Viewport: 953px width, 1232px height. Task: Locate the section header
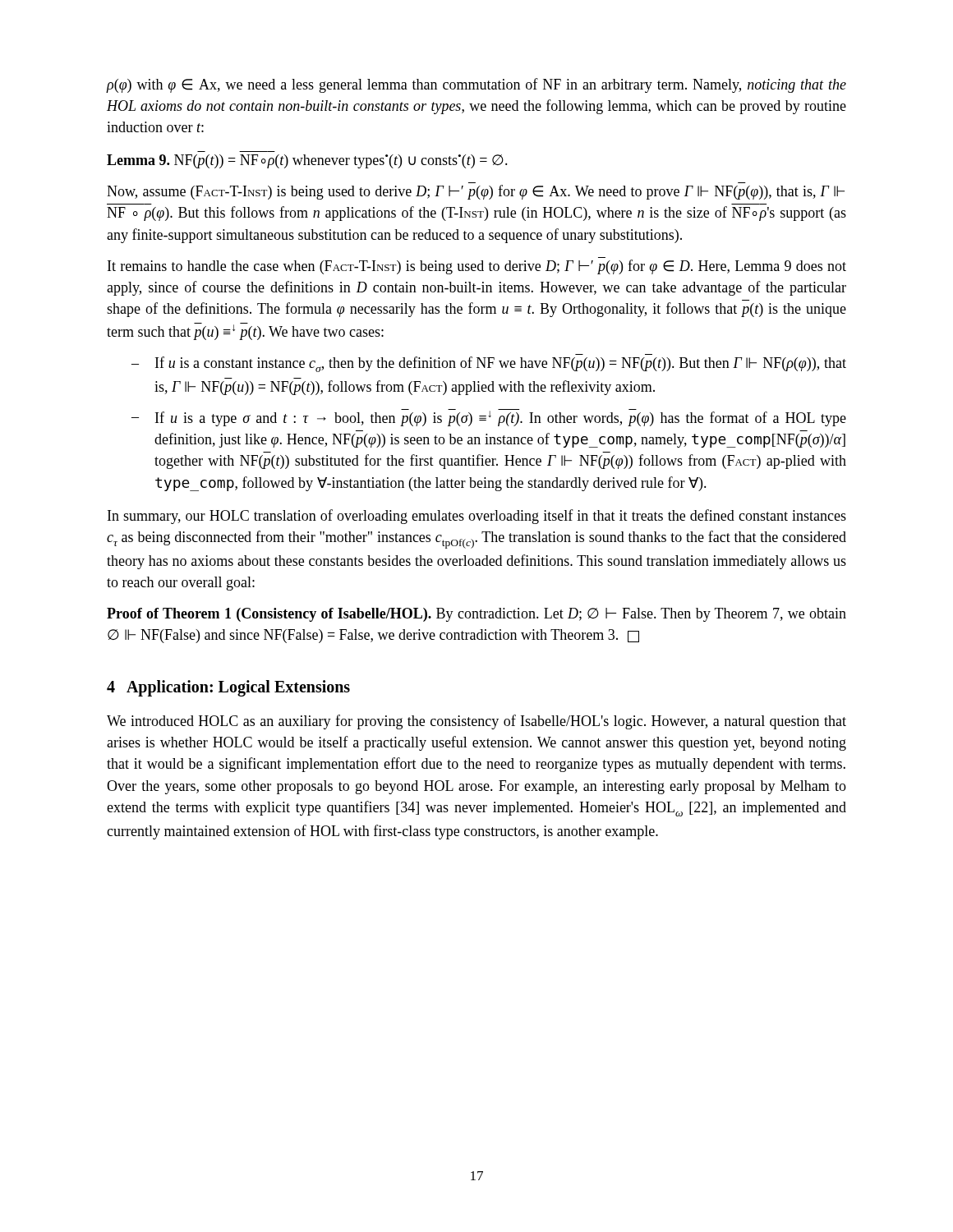228,687
